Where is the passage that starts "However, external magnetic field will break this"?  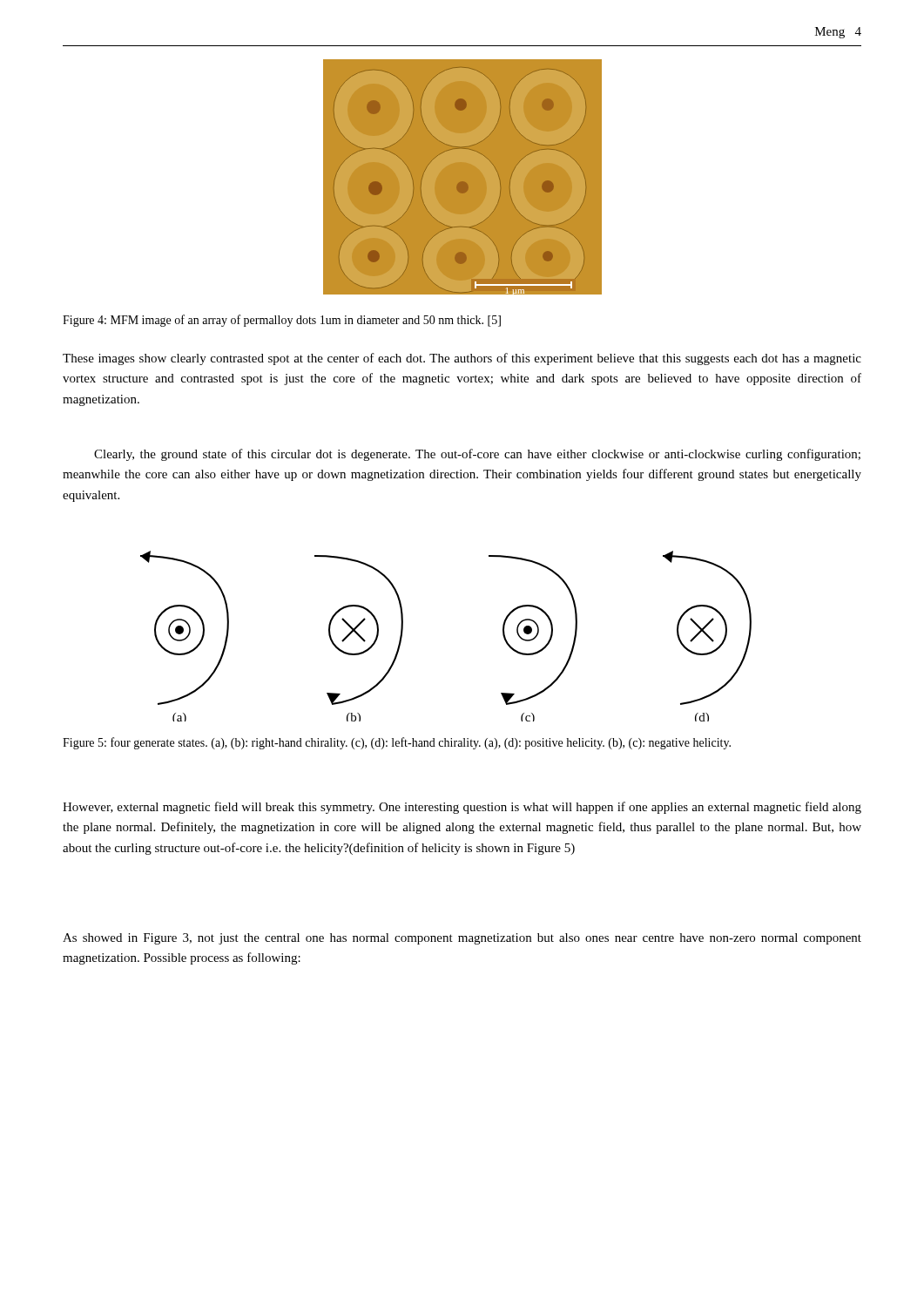pos(462,827)
